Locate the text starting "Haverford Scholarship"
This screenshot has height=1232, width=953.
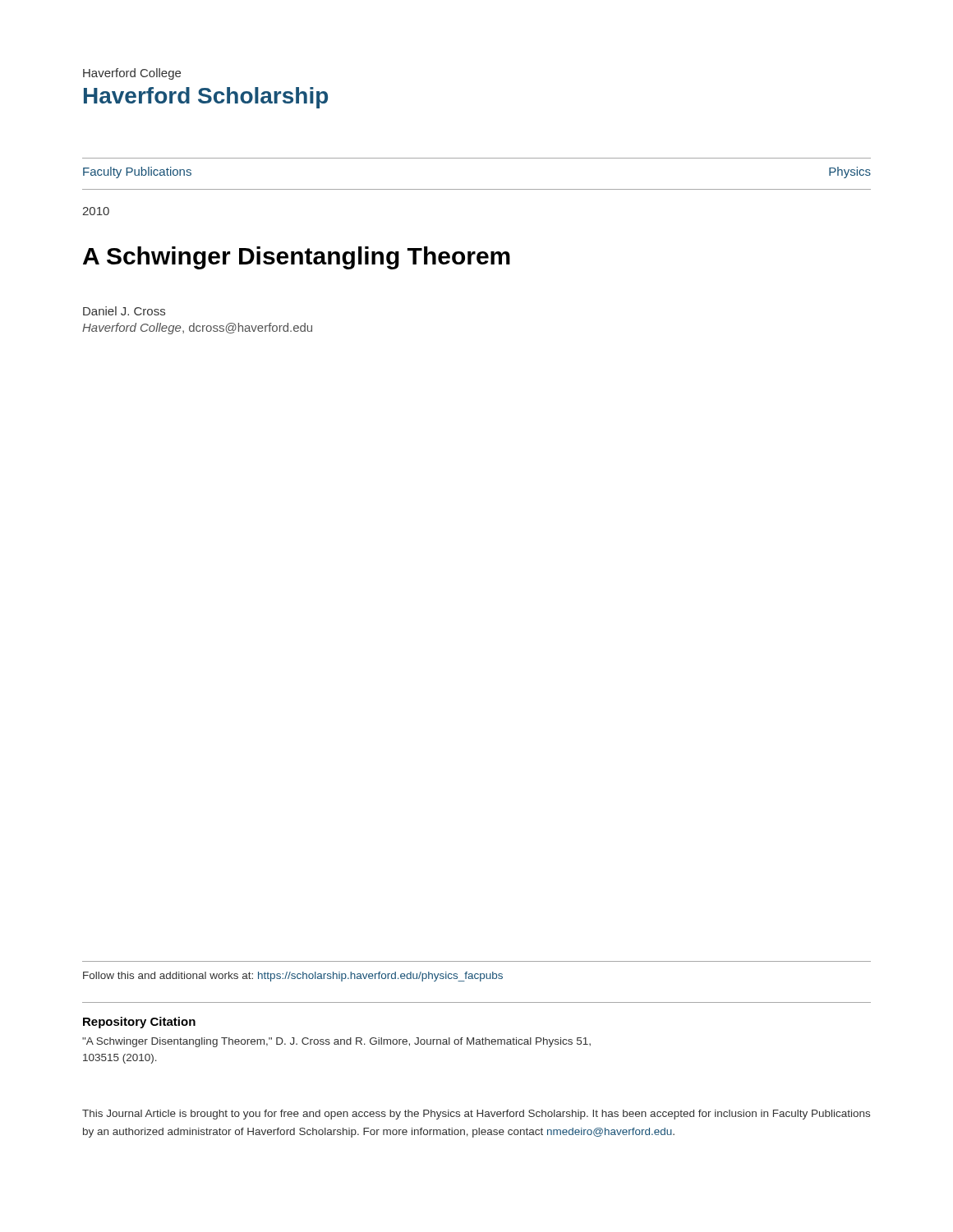206,96
